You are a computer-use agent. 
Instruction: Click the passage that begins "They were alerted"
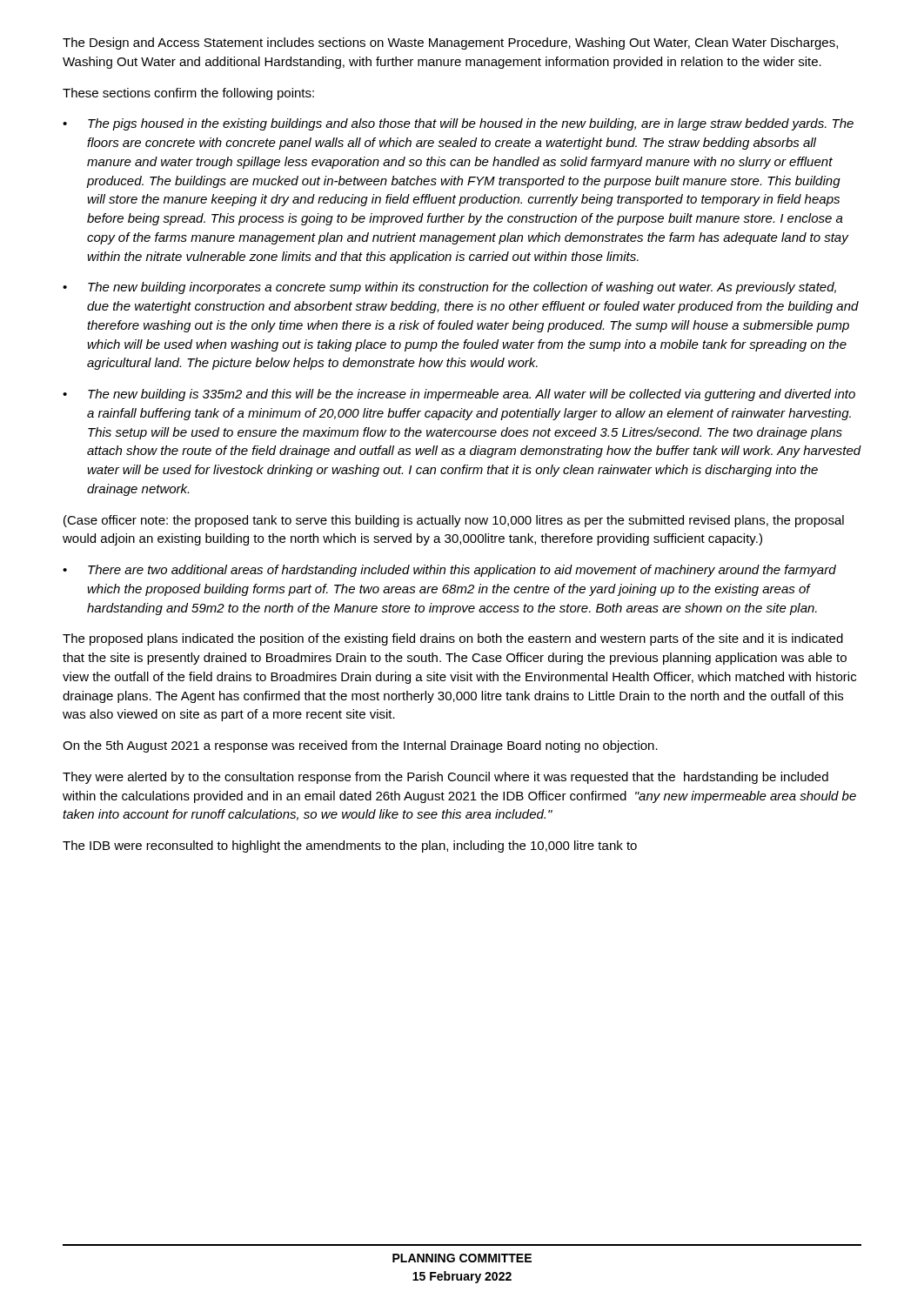460,795
